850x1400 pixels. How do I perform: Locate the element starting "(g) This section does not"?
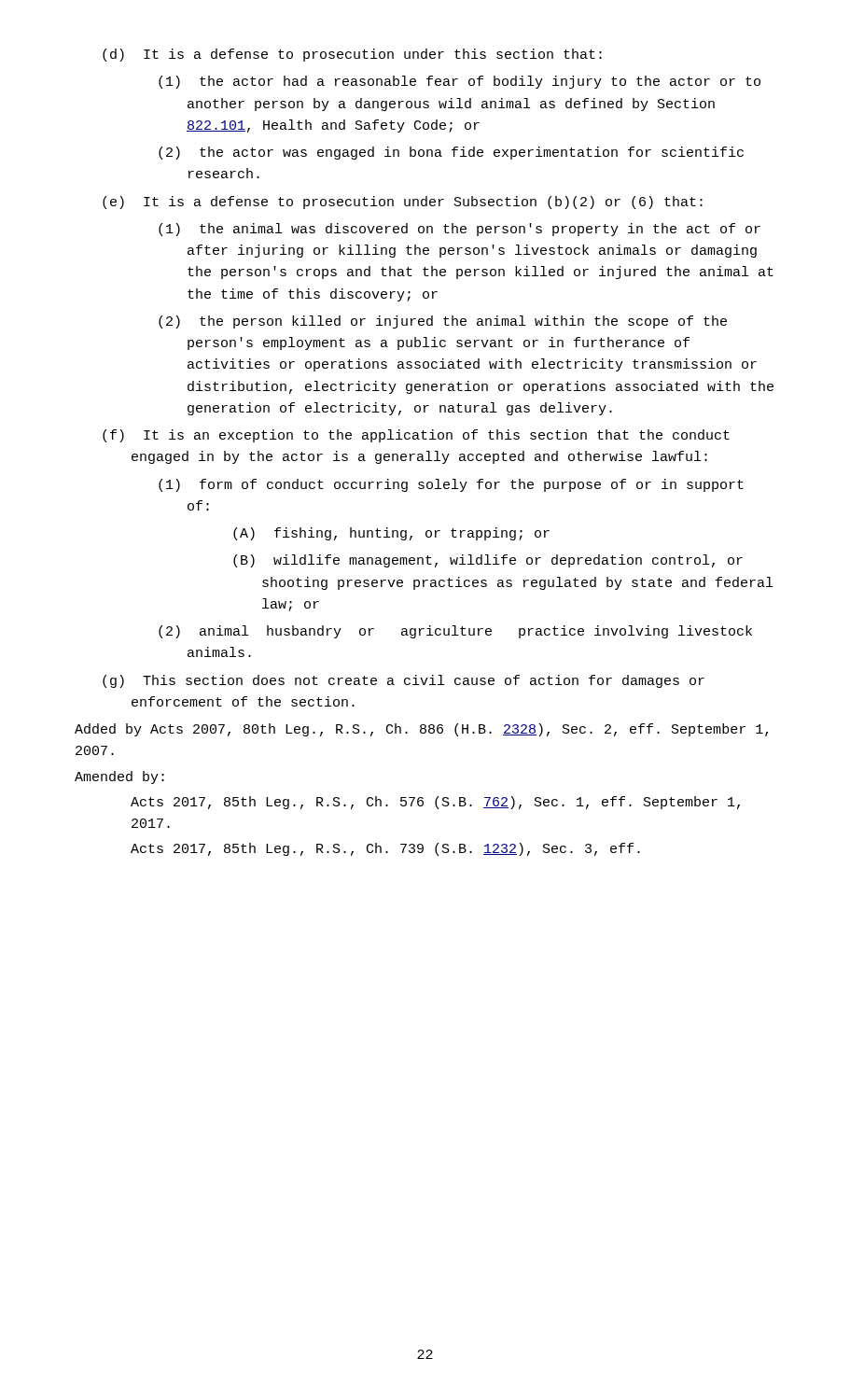403,692
